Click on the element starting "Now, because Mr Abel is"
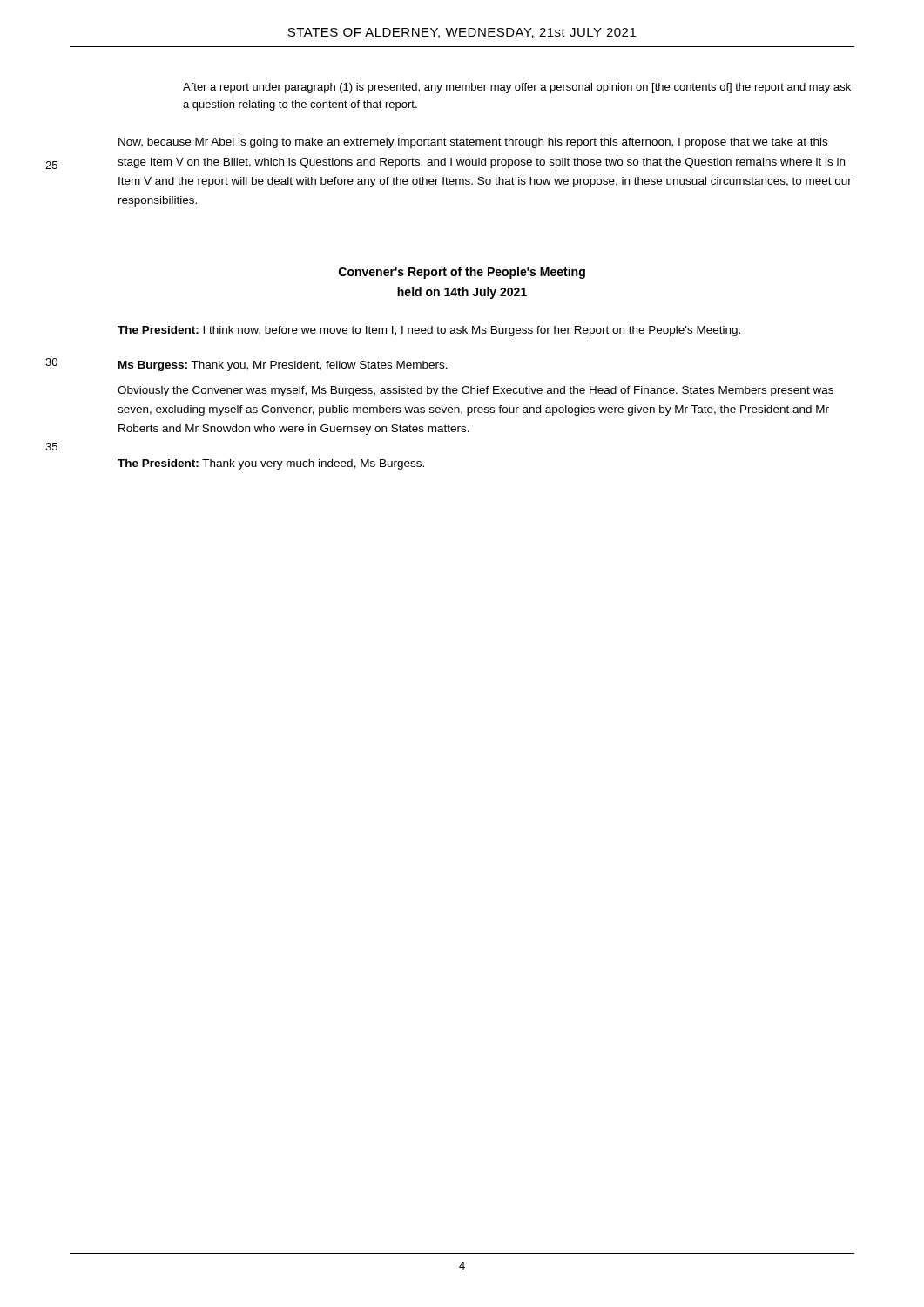Viewport: 924px width, 1307px height. [484, 171]
